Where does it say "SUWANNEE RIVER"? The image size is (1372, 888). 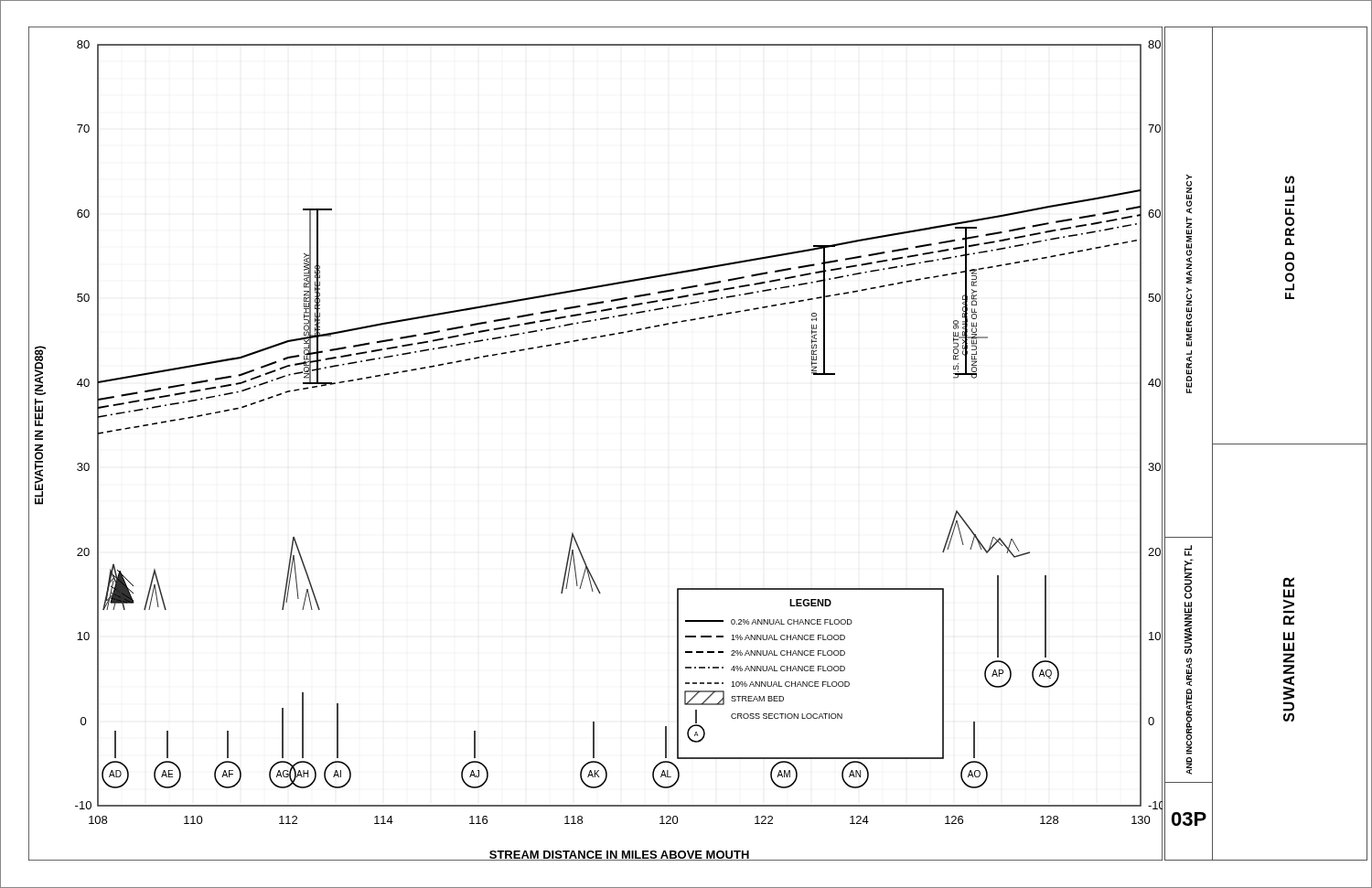[x=1290, y=650]
